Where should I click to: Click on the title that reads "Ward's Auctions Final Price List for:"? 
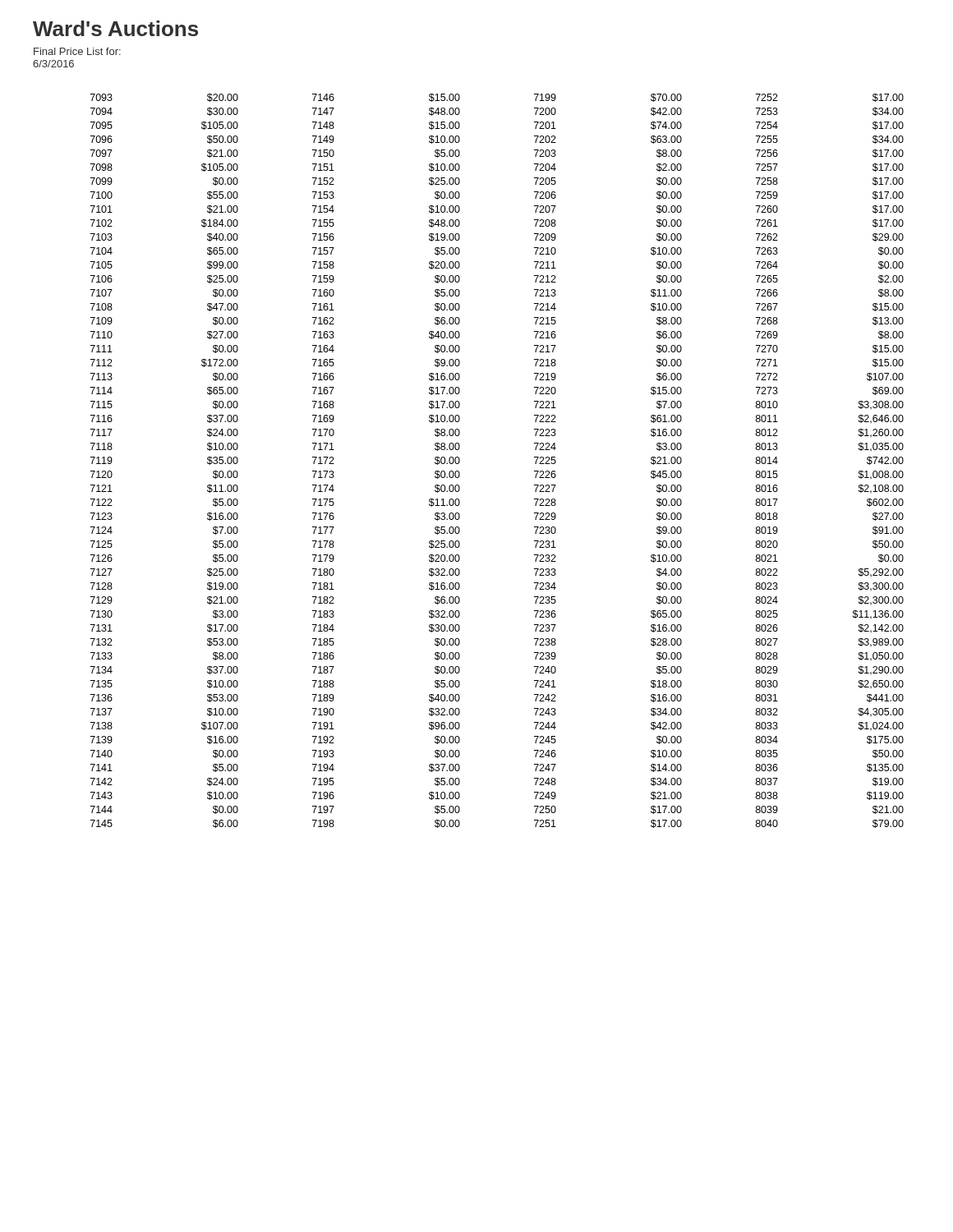click(116, 43)
